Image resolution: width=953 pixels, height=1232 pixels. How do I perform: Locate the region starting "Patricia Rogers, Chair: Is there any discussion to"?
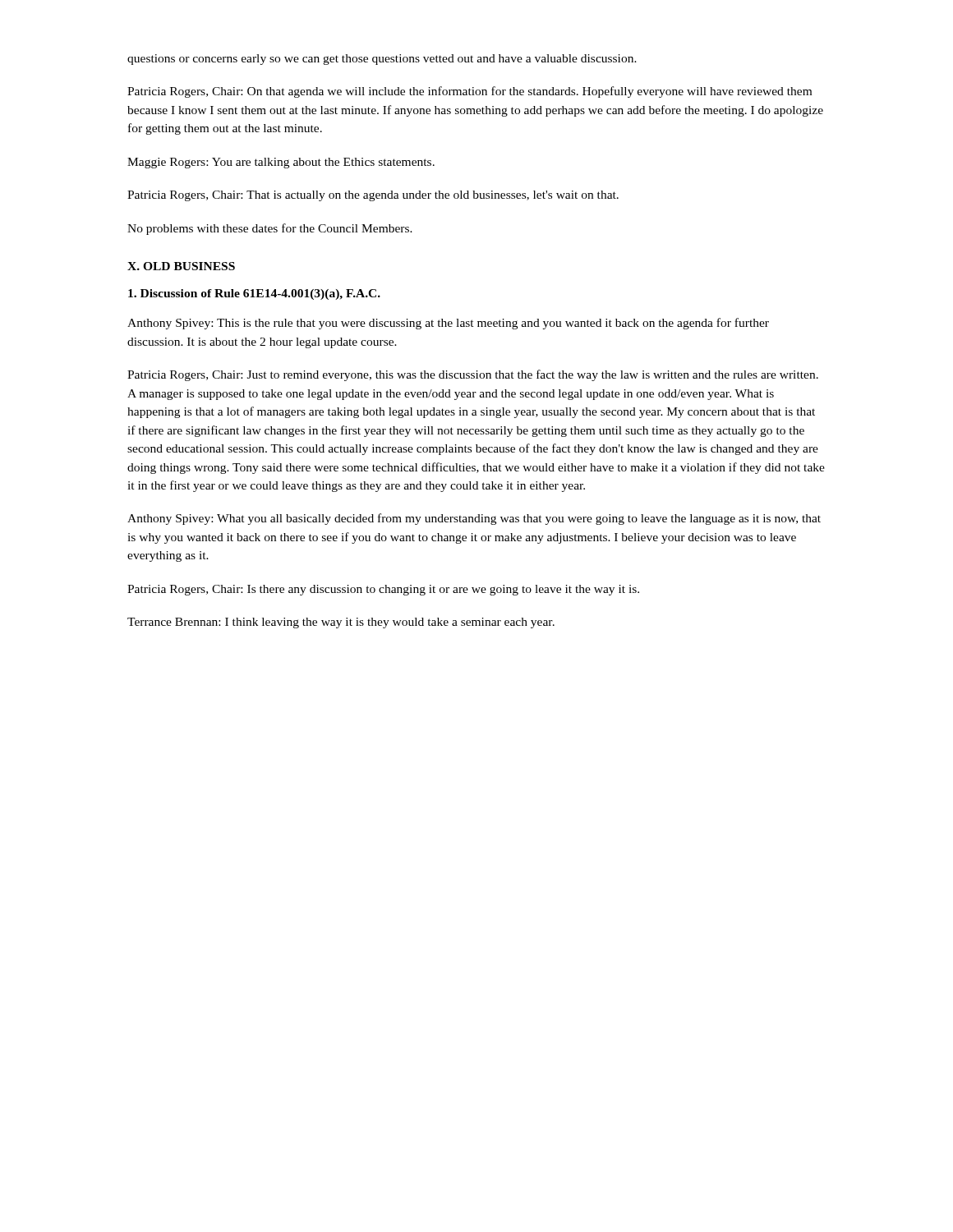(384, 588)
